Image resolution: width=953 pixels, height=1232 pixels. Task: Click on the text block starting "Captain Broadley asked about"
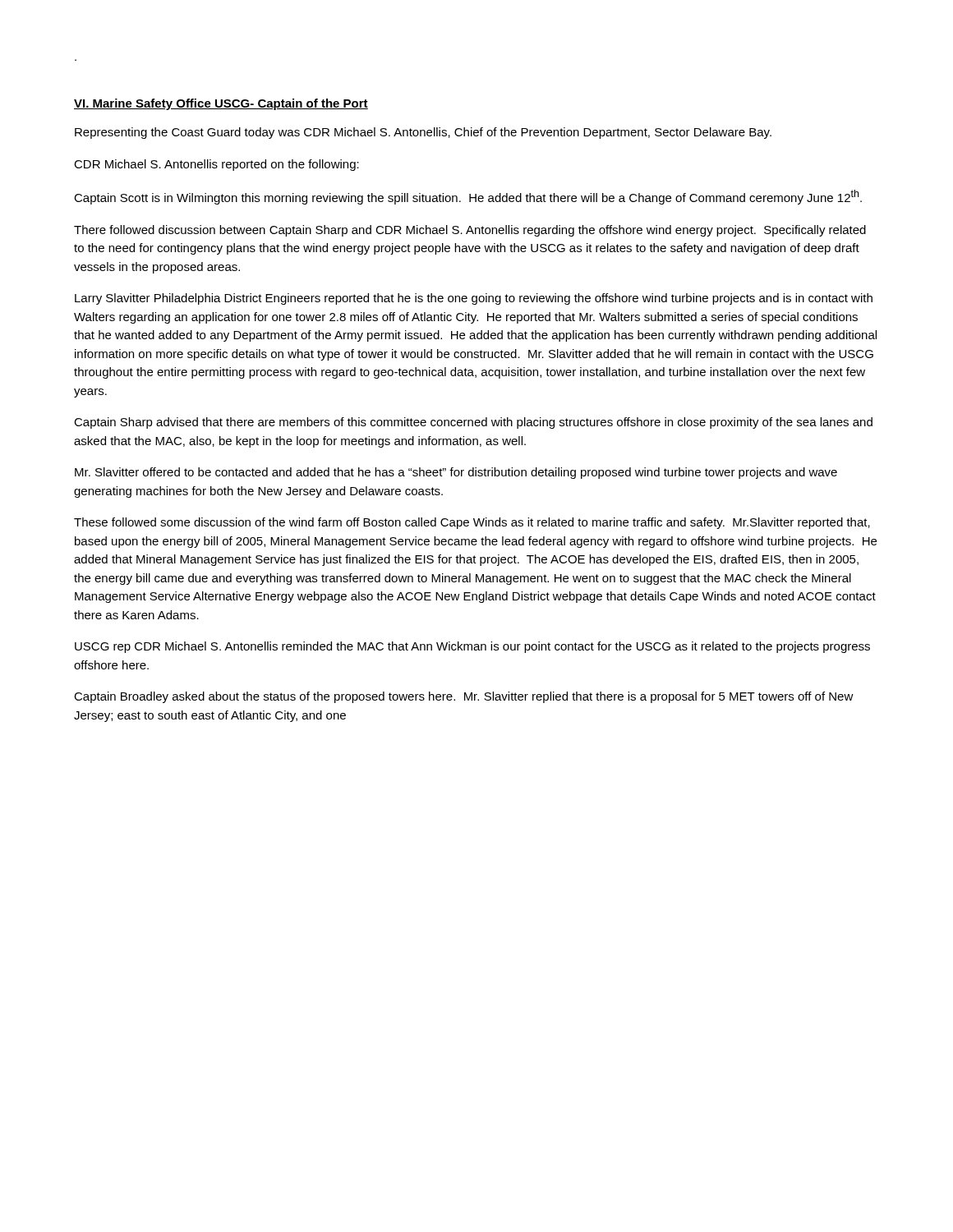[463, 705]
